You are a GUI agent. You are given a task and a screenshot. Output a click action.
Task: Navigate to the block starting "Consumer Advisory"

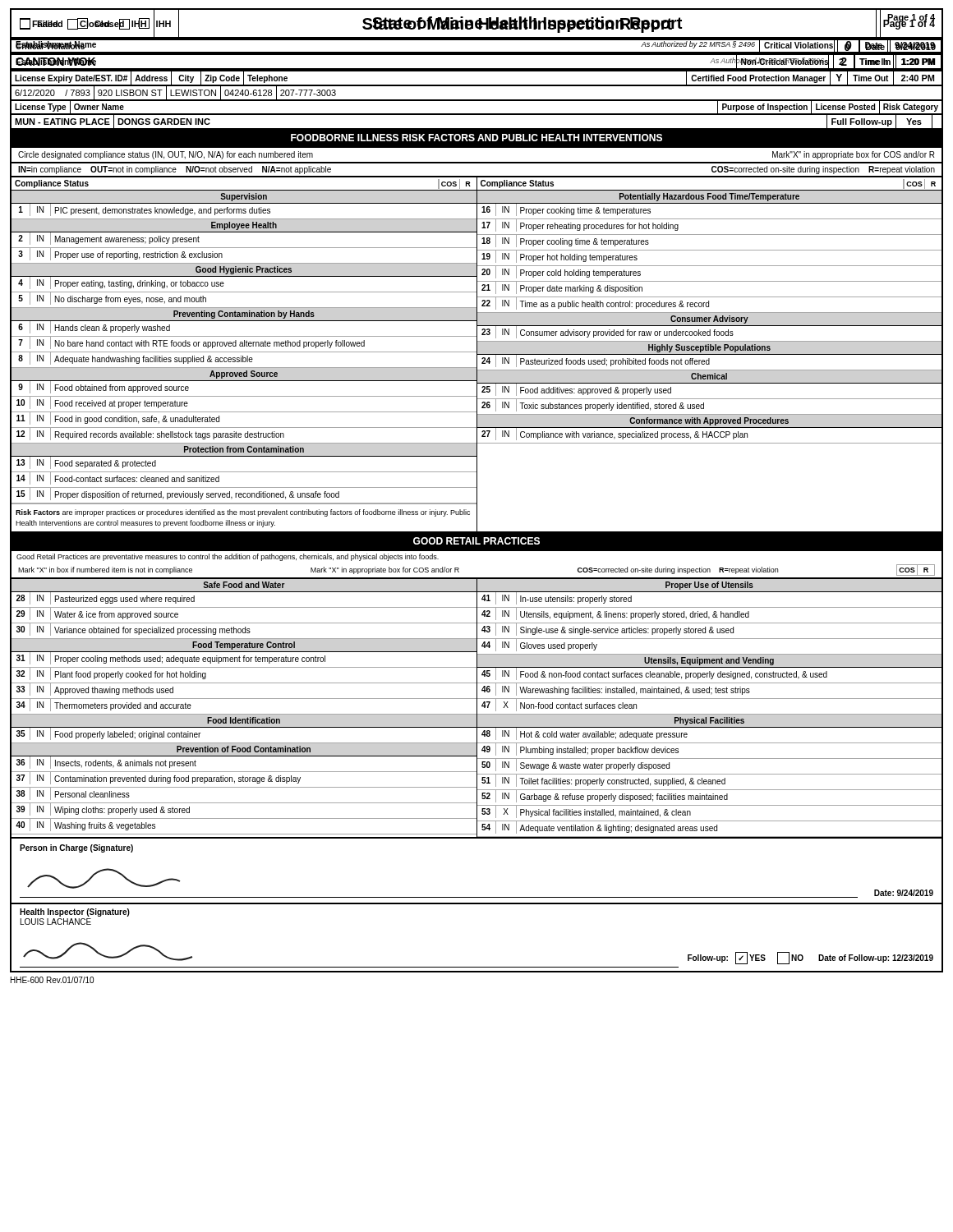(709, 319)
